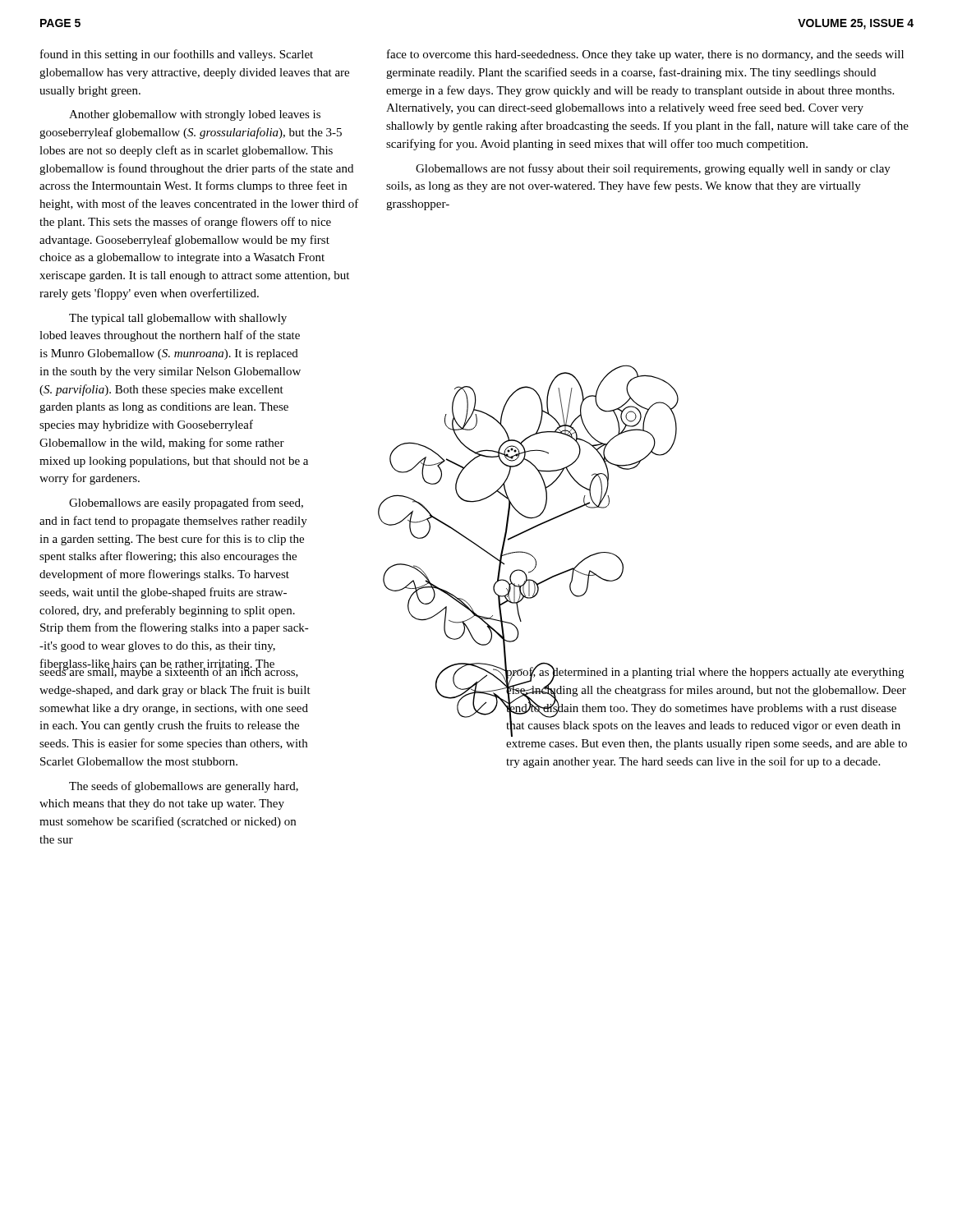
Task: Find the text block that reads "proof, as determined in a planting trial where"
Action: pos(710,717)
